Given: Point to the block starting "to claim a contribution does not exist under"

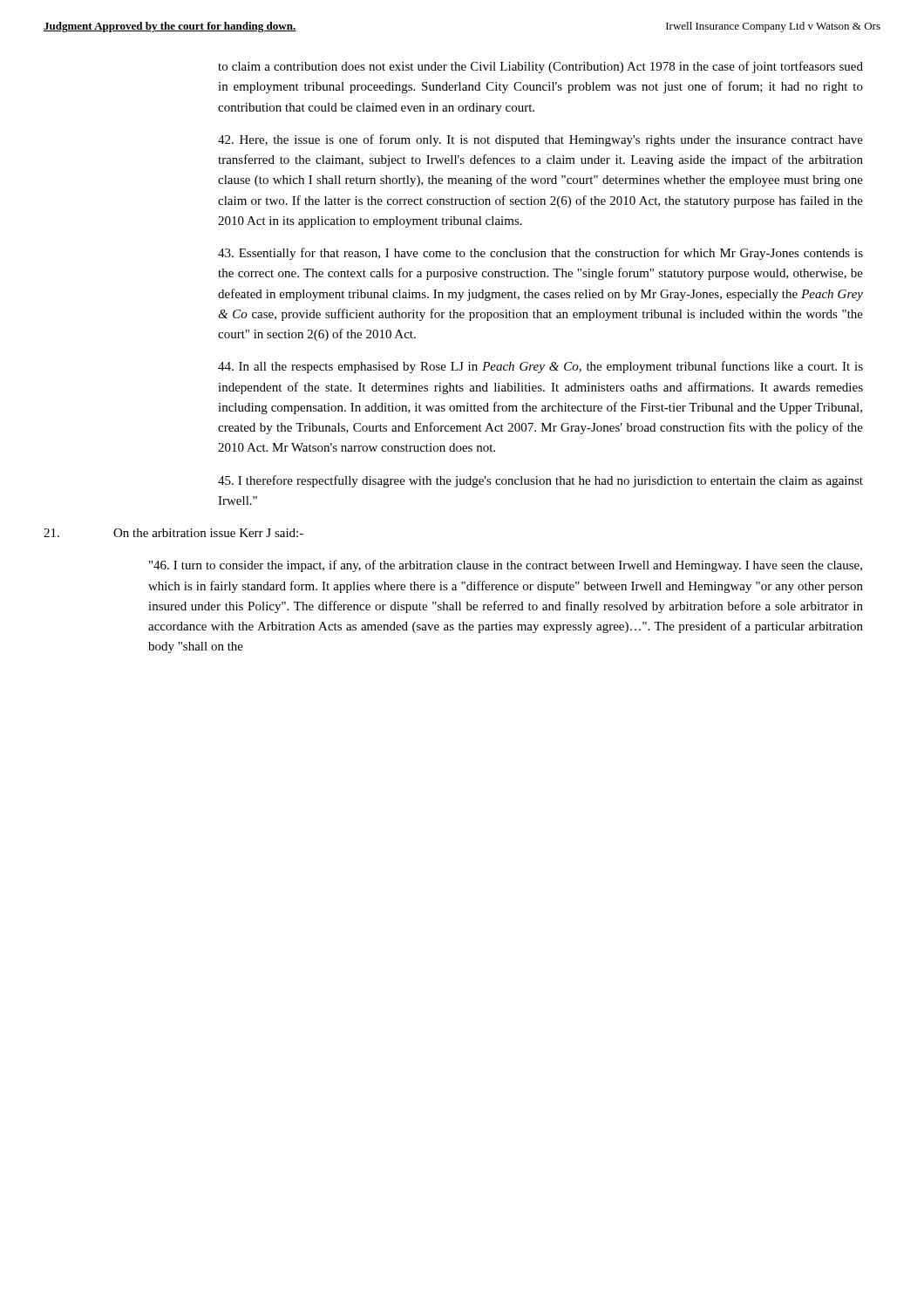Looking at the screenshot, I should click(540, 87).
